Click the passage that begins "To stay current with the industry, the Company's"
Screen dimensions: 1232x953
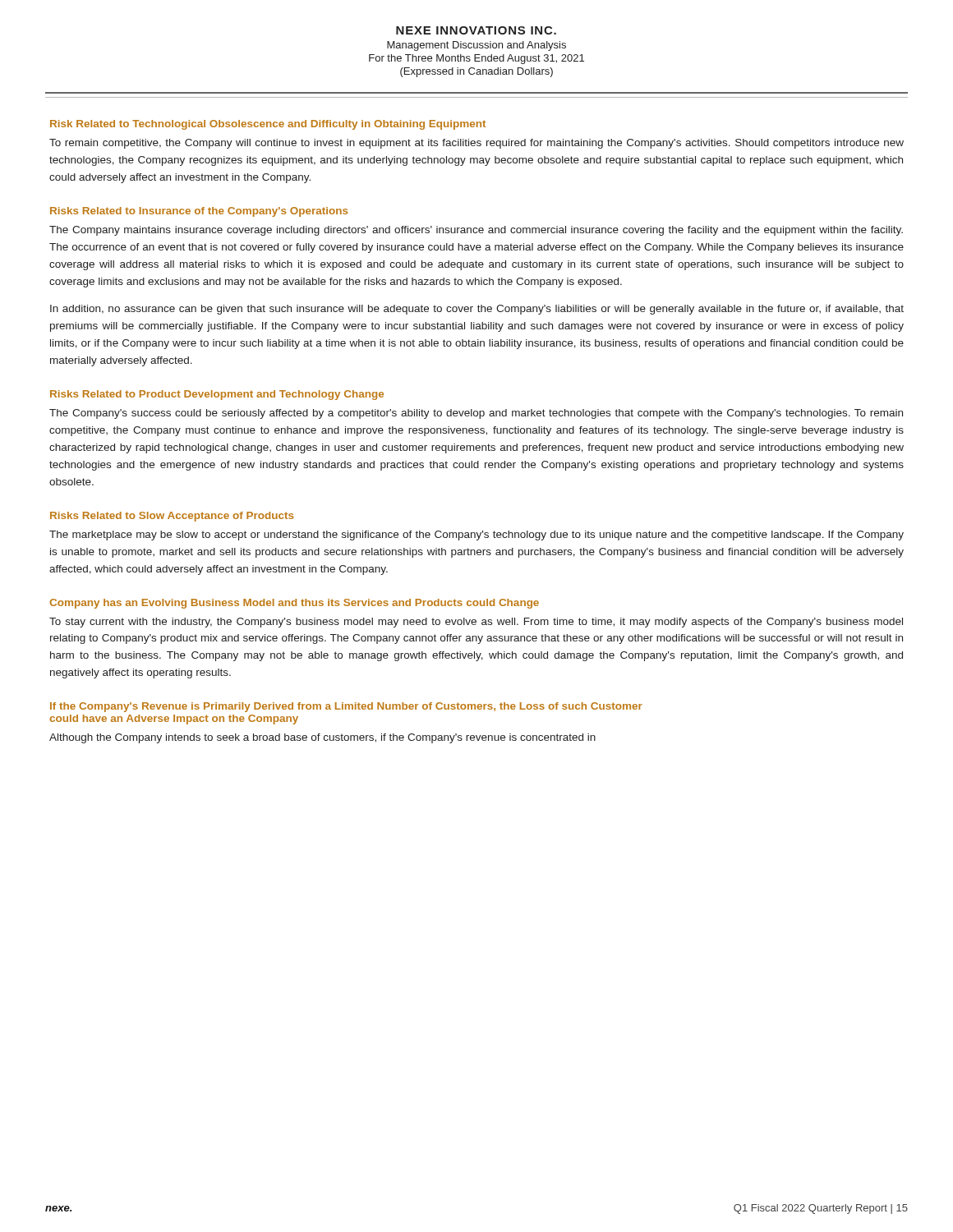click(476, 647)
